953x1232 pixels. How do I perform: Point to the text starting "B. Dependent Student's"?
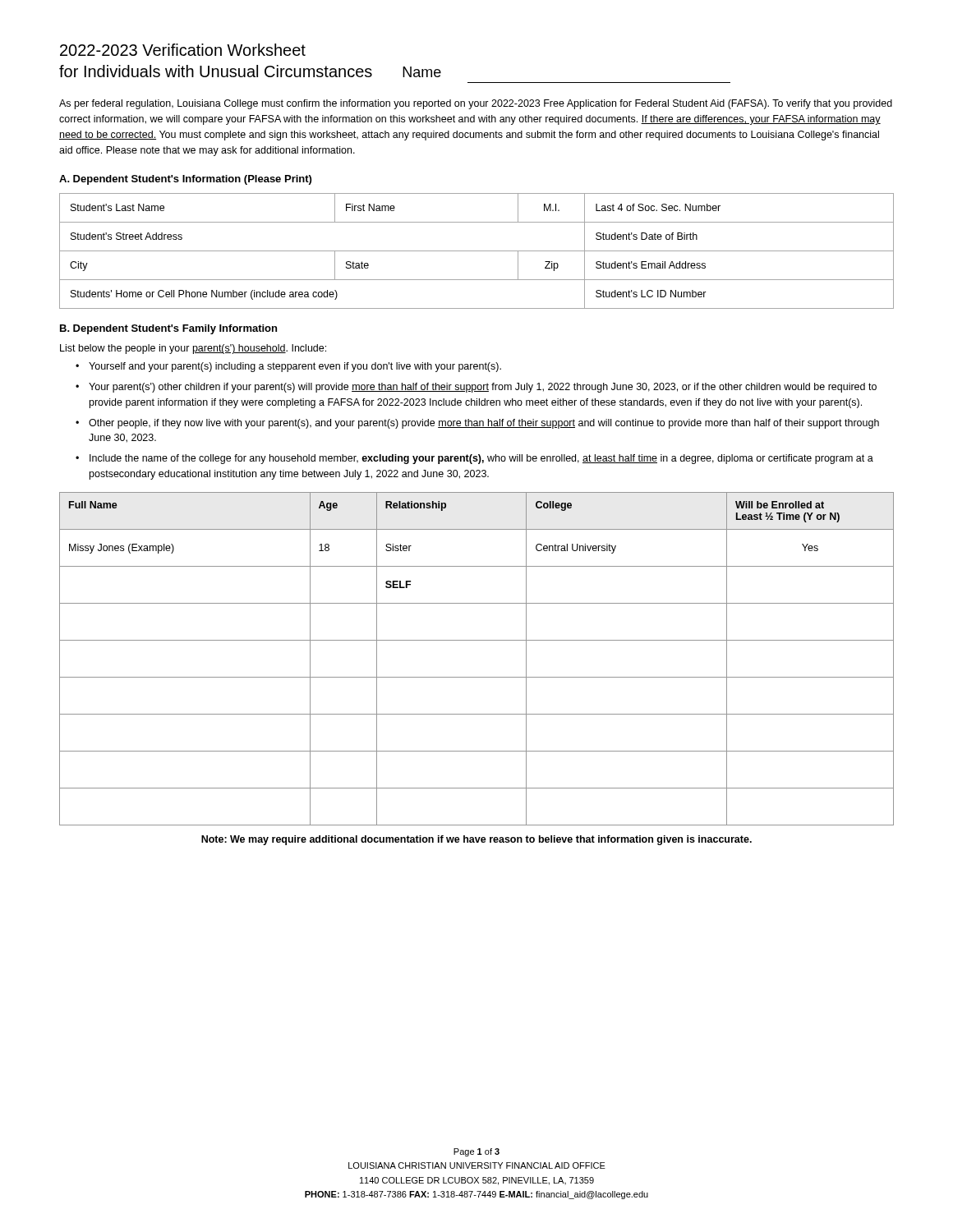(168, 328)
